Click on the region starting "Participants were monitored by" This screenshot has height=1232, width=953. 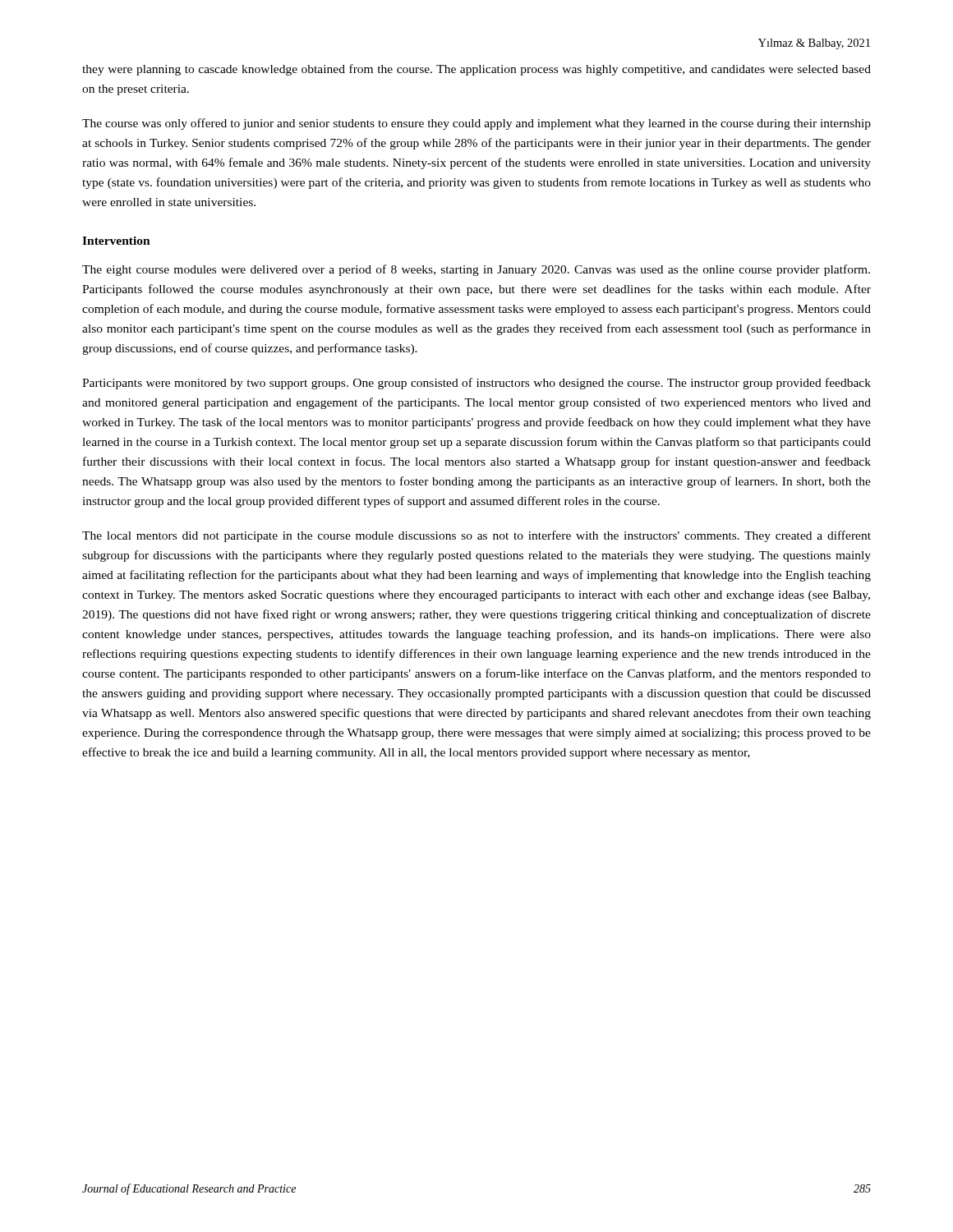click(x=476, y=442)
